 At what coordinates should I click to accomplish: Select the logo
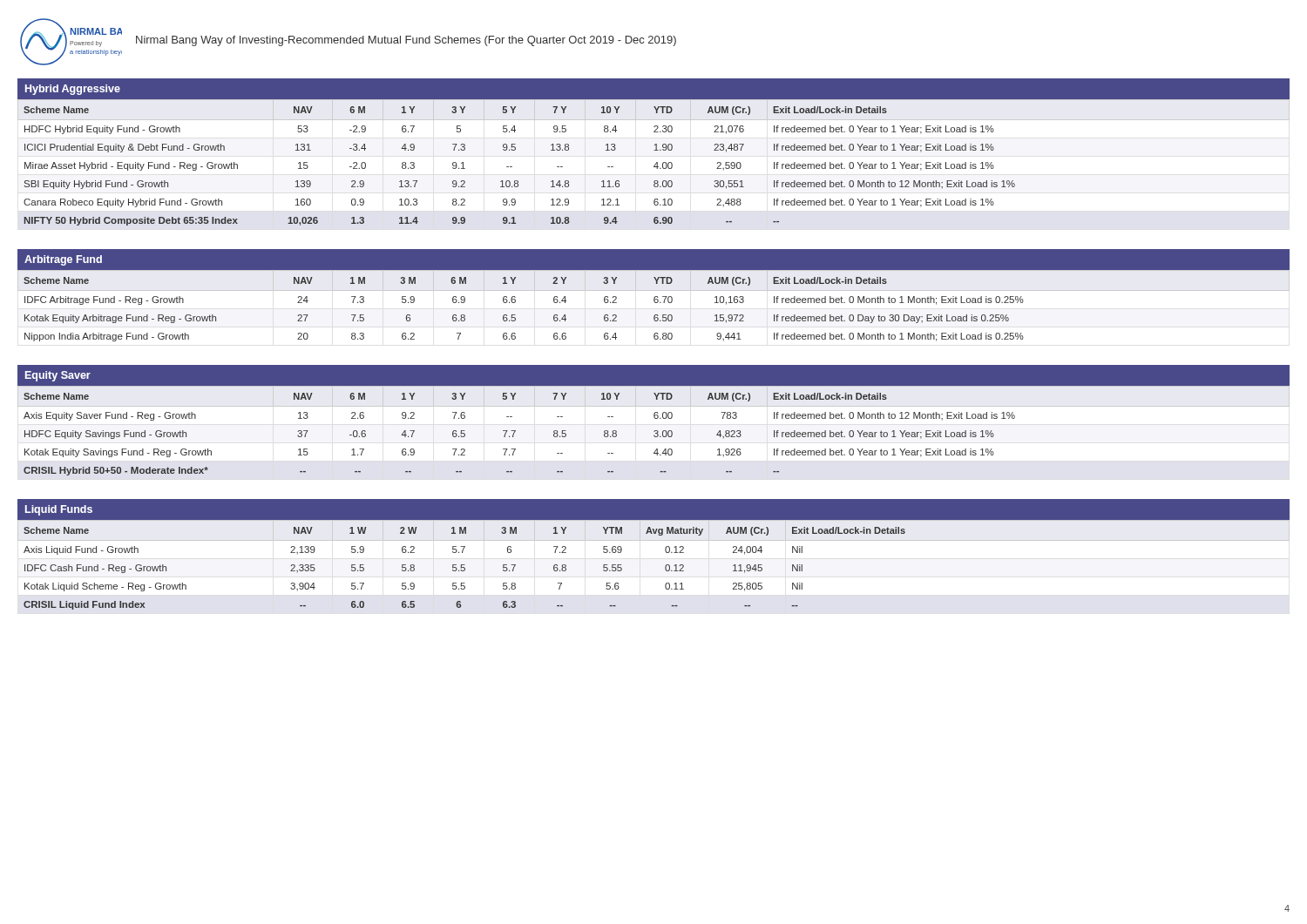pyautogui.click(x=70, y=42)
